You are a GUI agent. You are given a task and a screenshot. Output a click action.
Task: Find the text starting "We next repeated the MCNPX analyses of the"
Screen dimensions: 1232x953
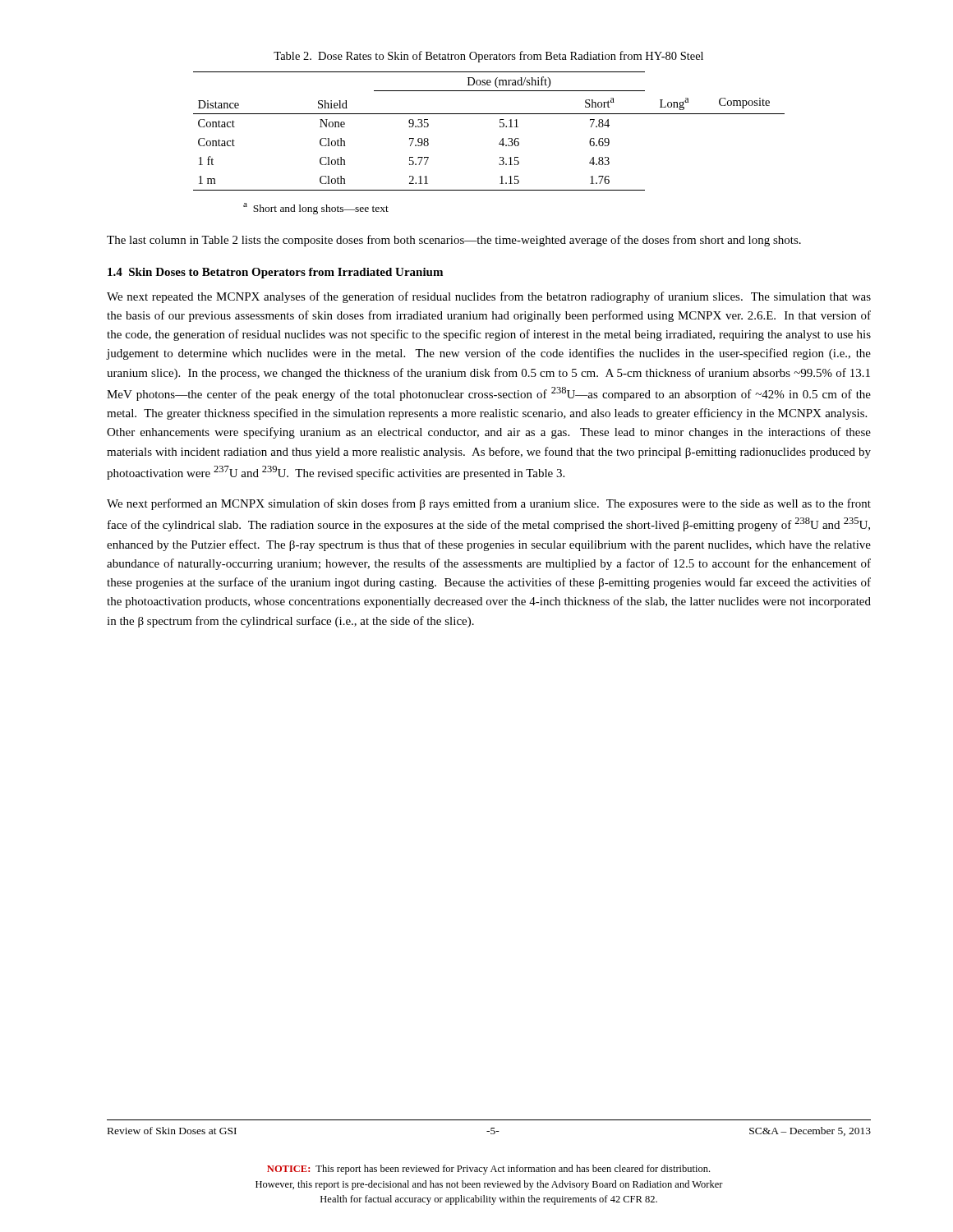tap(489, 385)
